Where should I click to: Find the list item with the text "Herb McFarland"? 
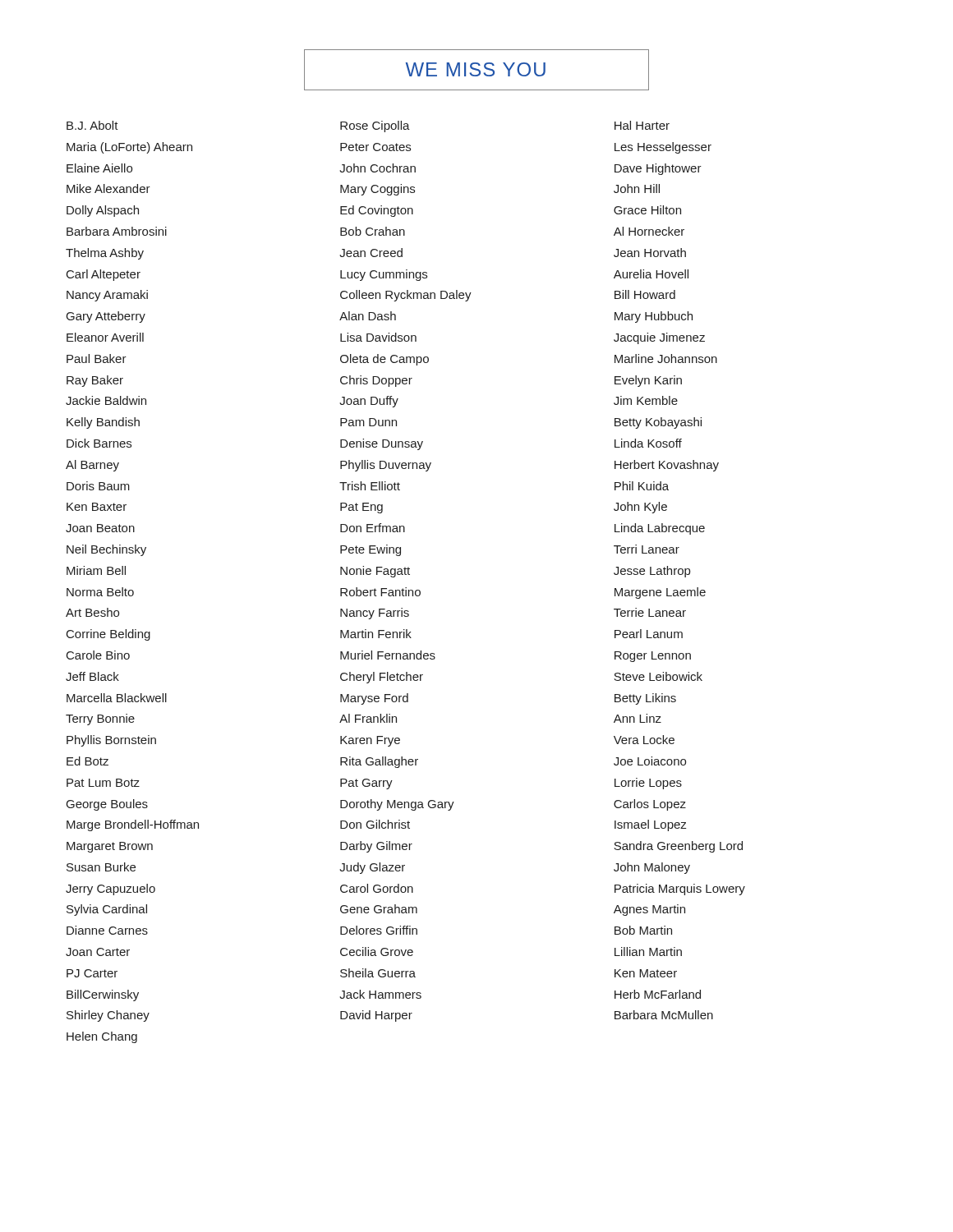click(x=658, y=994)
